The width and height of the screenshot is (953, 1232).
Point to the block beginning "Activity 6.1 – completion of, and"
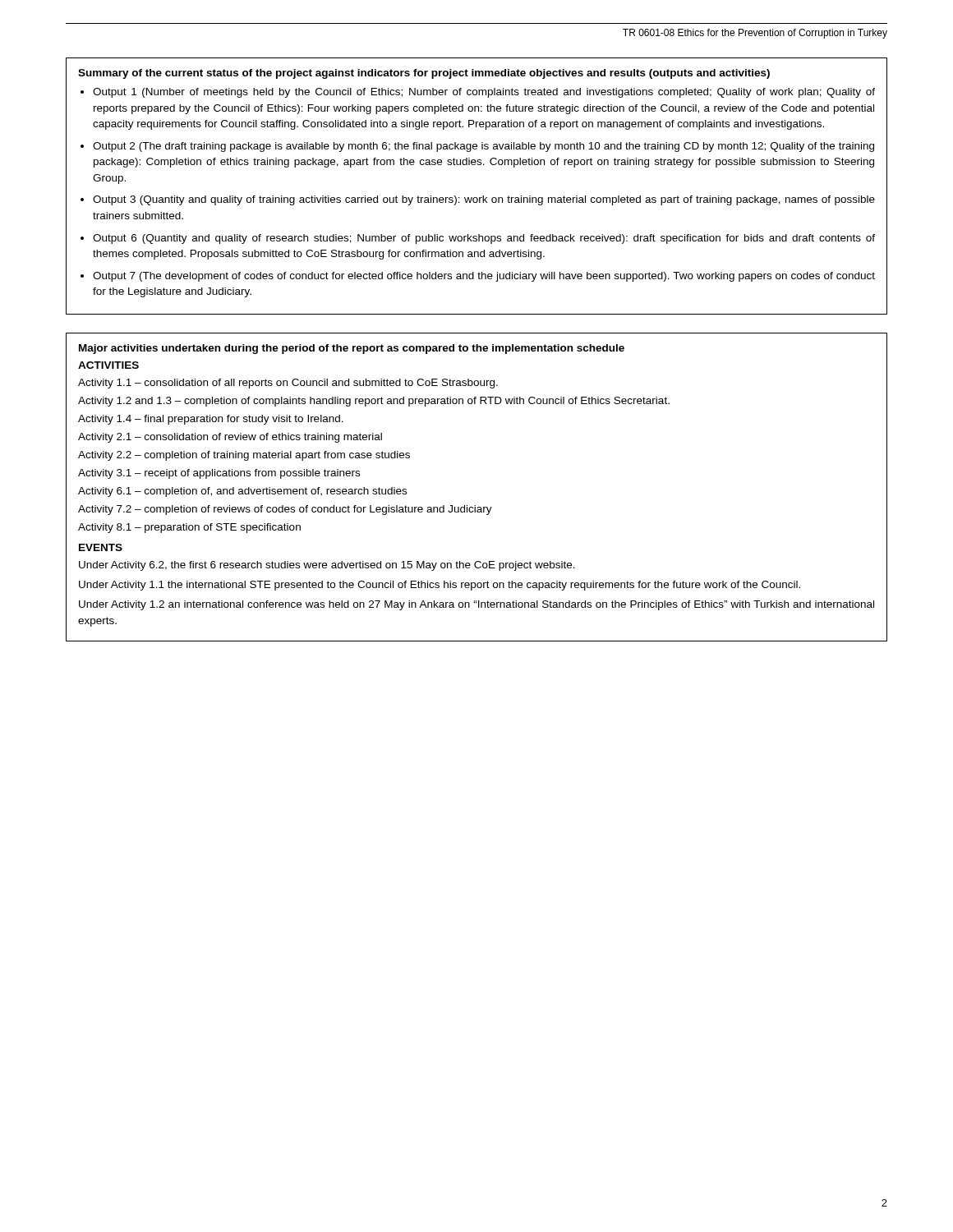point(243,490)
